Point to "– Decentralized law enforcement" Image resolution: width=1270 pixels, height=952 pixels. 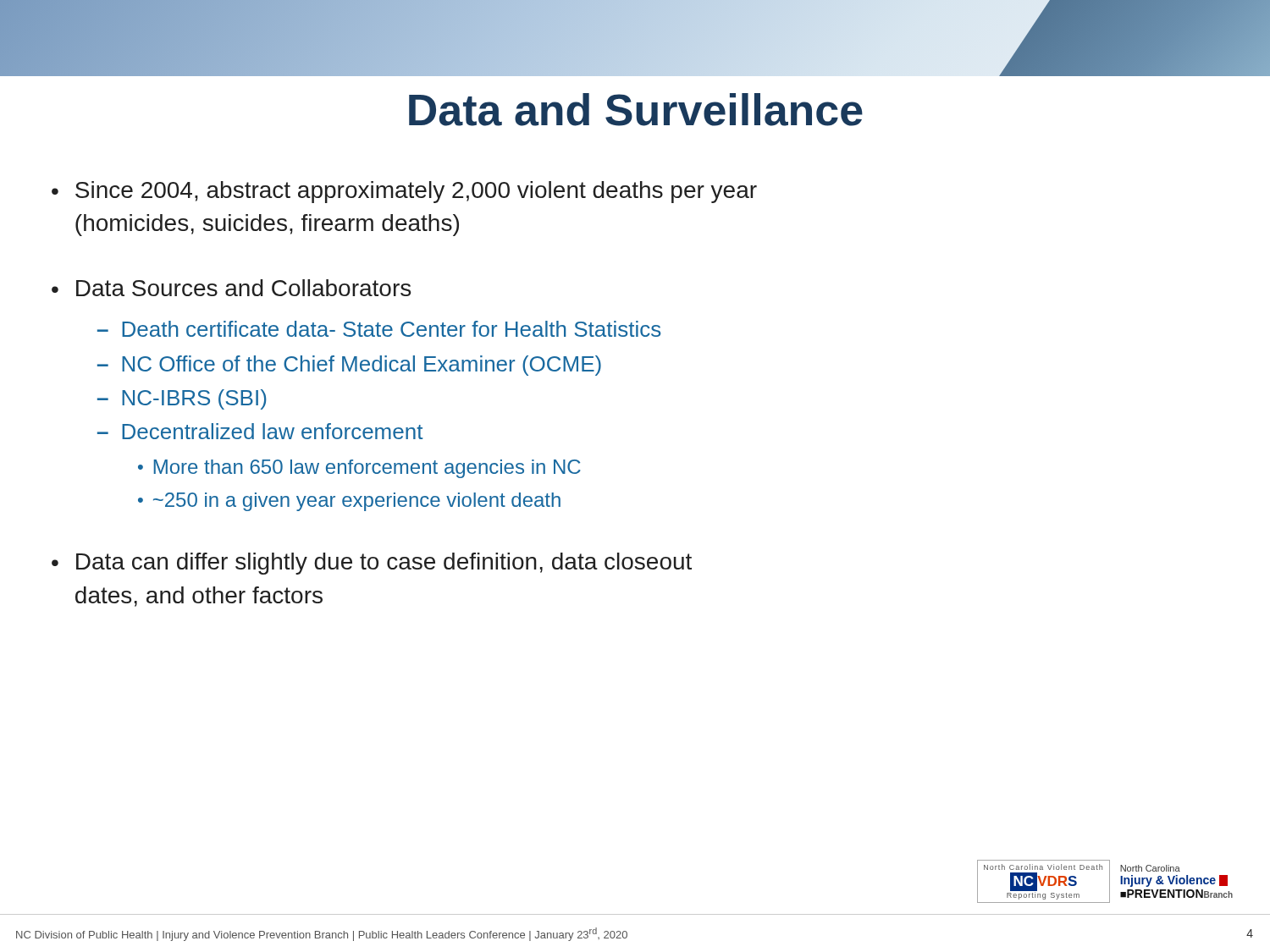click(x=260, y=432)
